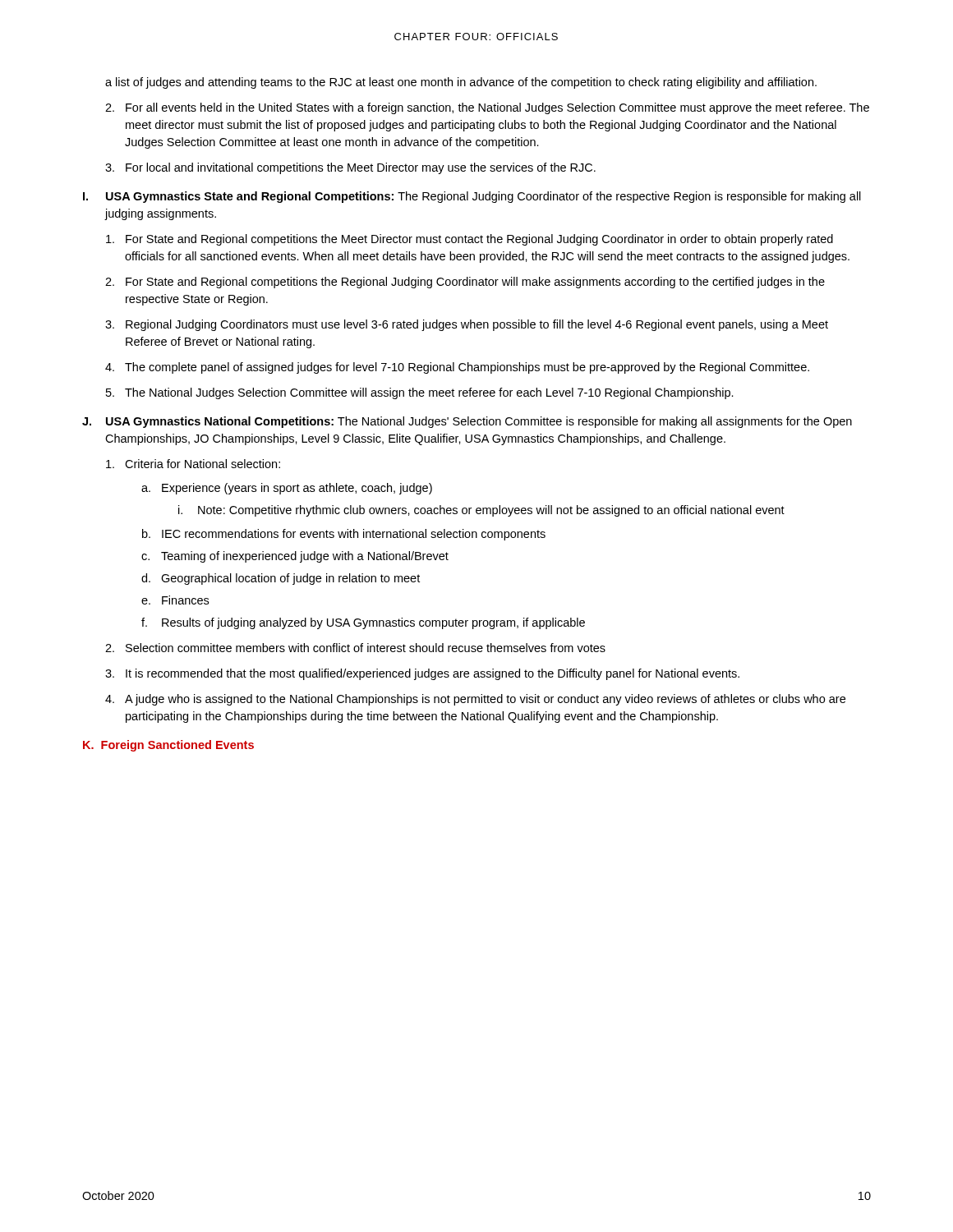This screenshot has width=953, height=1232.
Task: Click on the text block starting "3. Regional Judging Coordinators must"
Action: coord(488,334)
